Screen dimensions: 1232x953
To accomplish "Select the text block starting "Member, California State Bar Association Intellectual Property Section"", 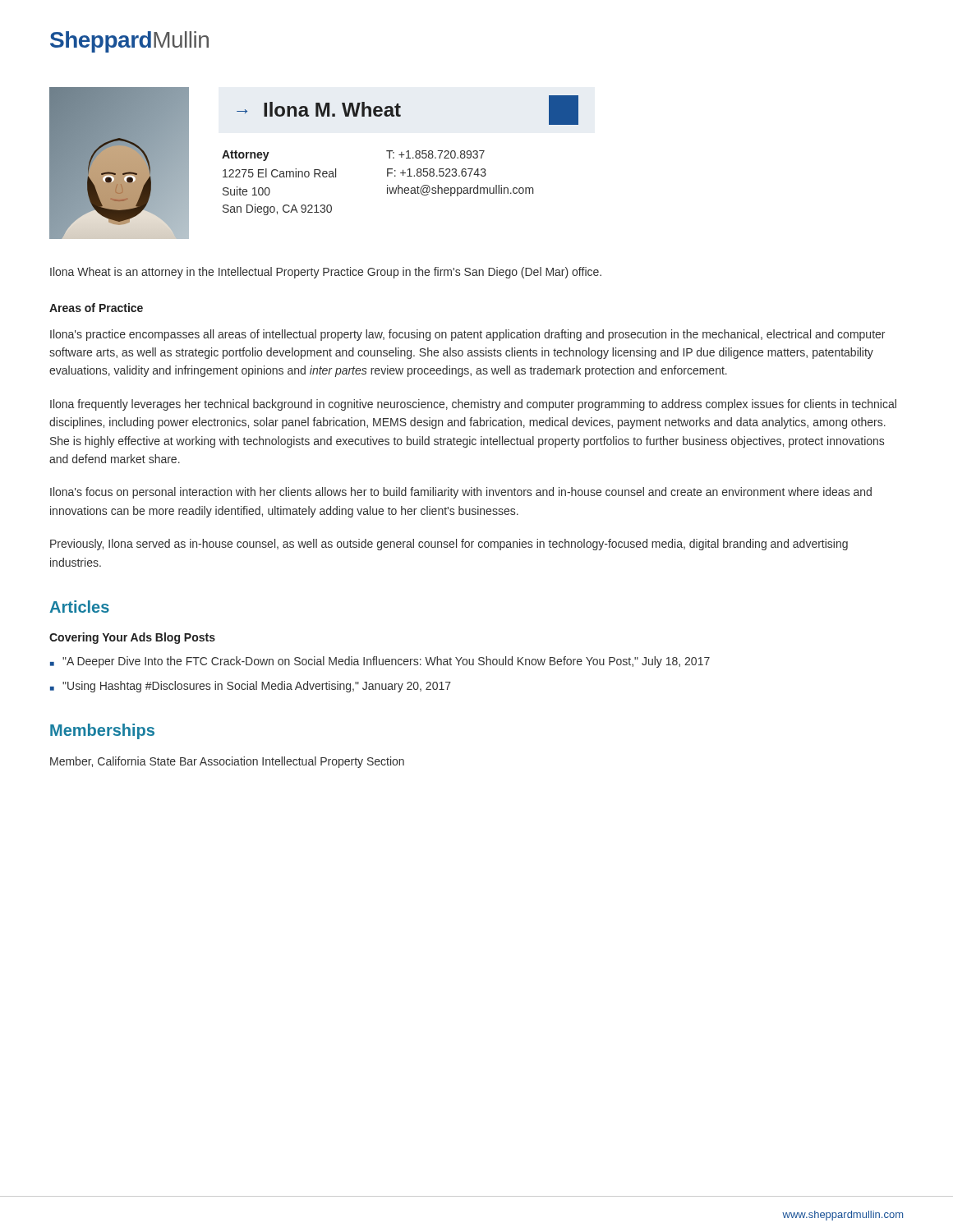I will pos(227,762).
